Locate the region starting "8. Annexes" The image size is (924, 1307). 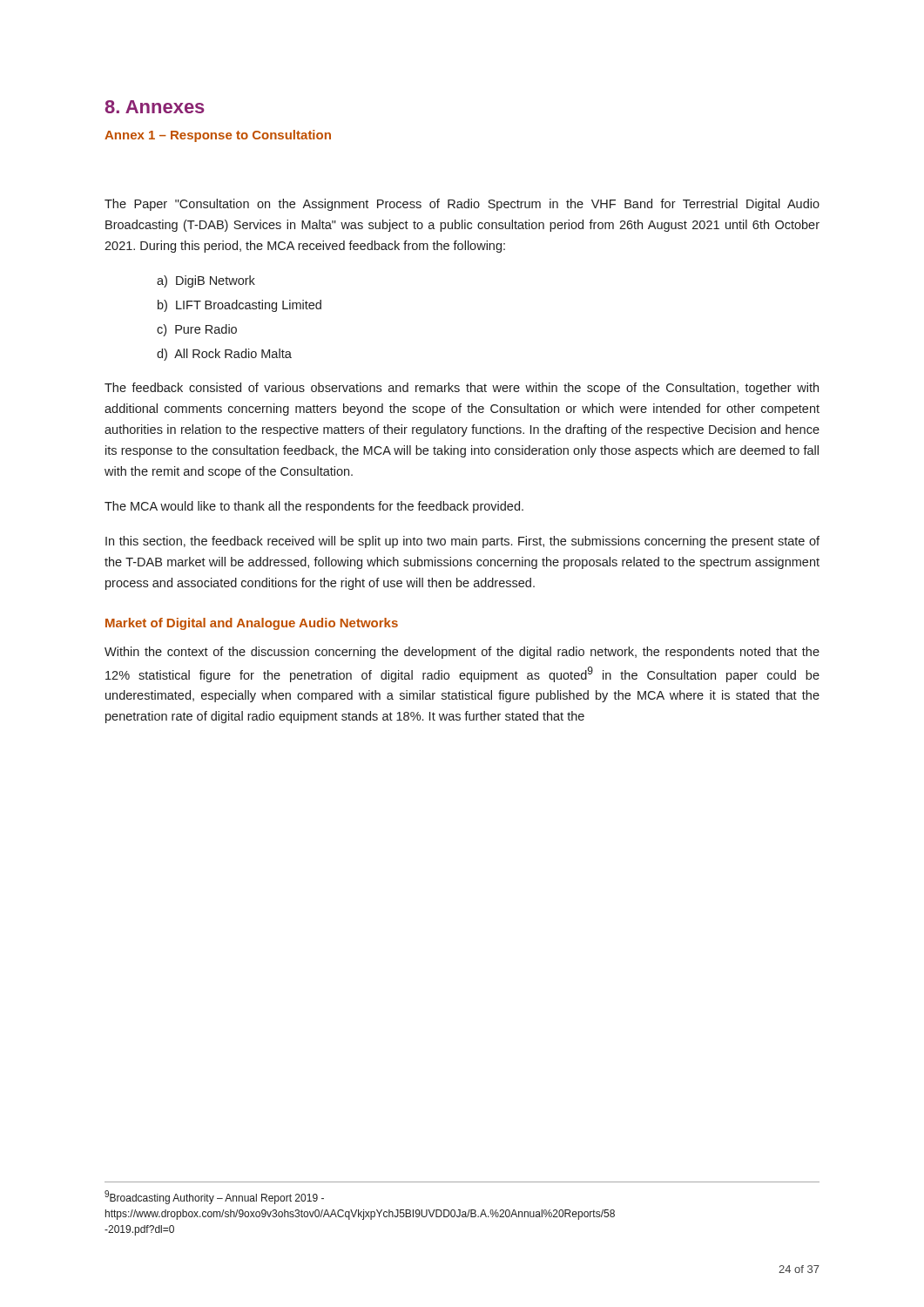click(x=155, y=107)
